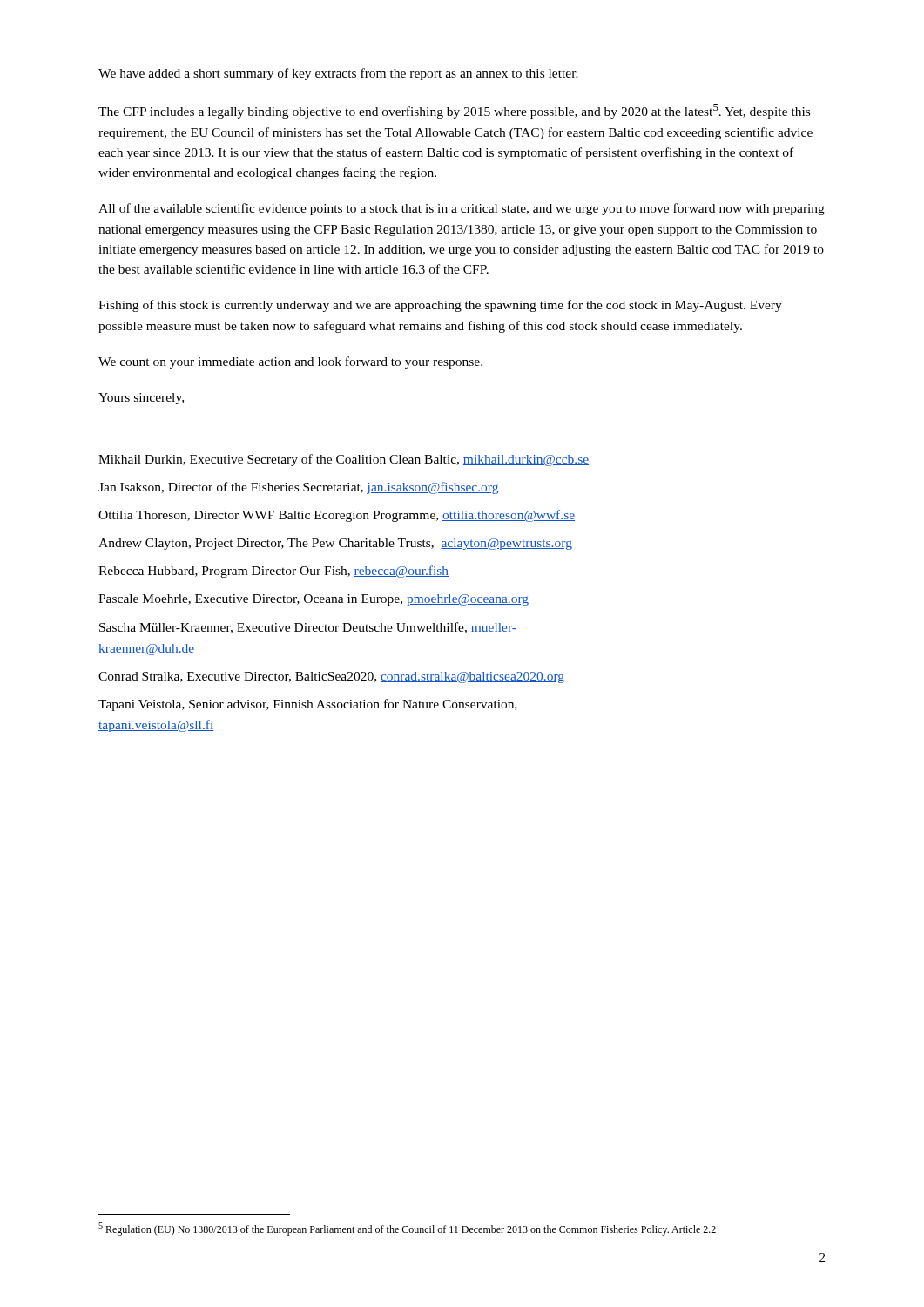Click on the text block with the text "Rebecca Hubbard, Program"
Image resolution: width=924 pixels, height=1307 pixels.
pos(274,571)
